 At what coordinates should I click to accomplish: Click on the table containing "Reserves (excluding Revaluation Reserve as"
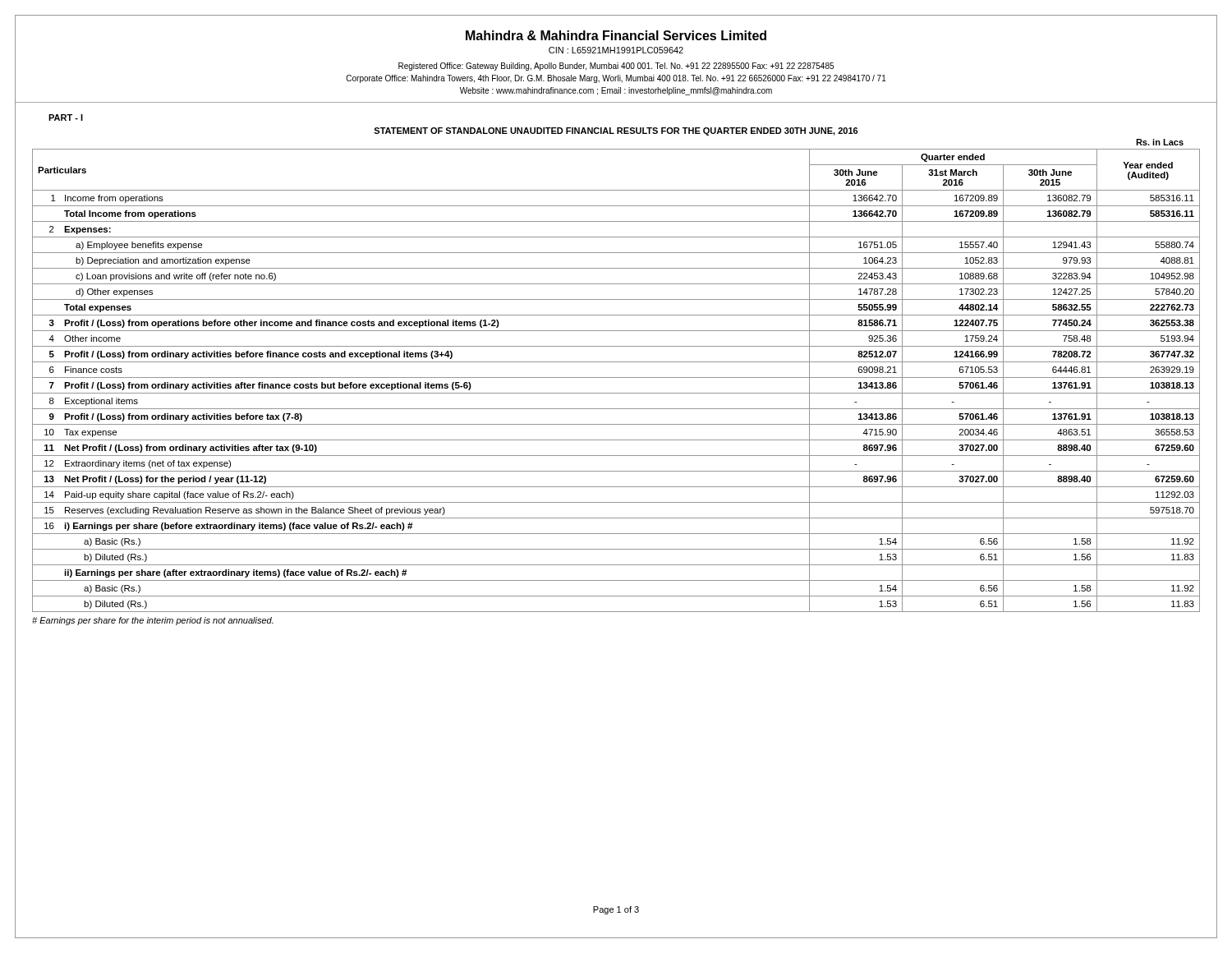tap(616, 380)
